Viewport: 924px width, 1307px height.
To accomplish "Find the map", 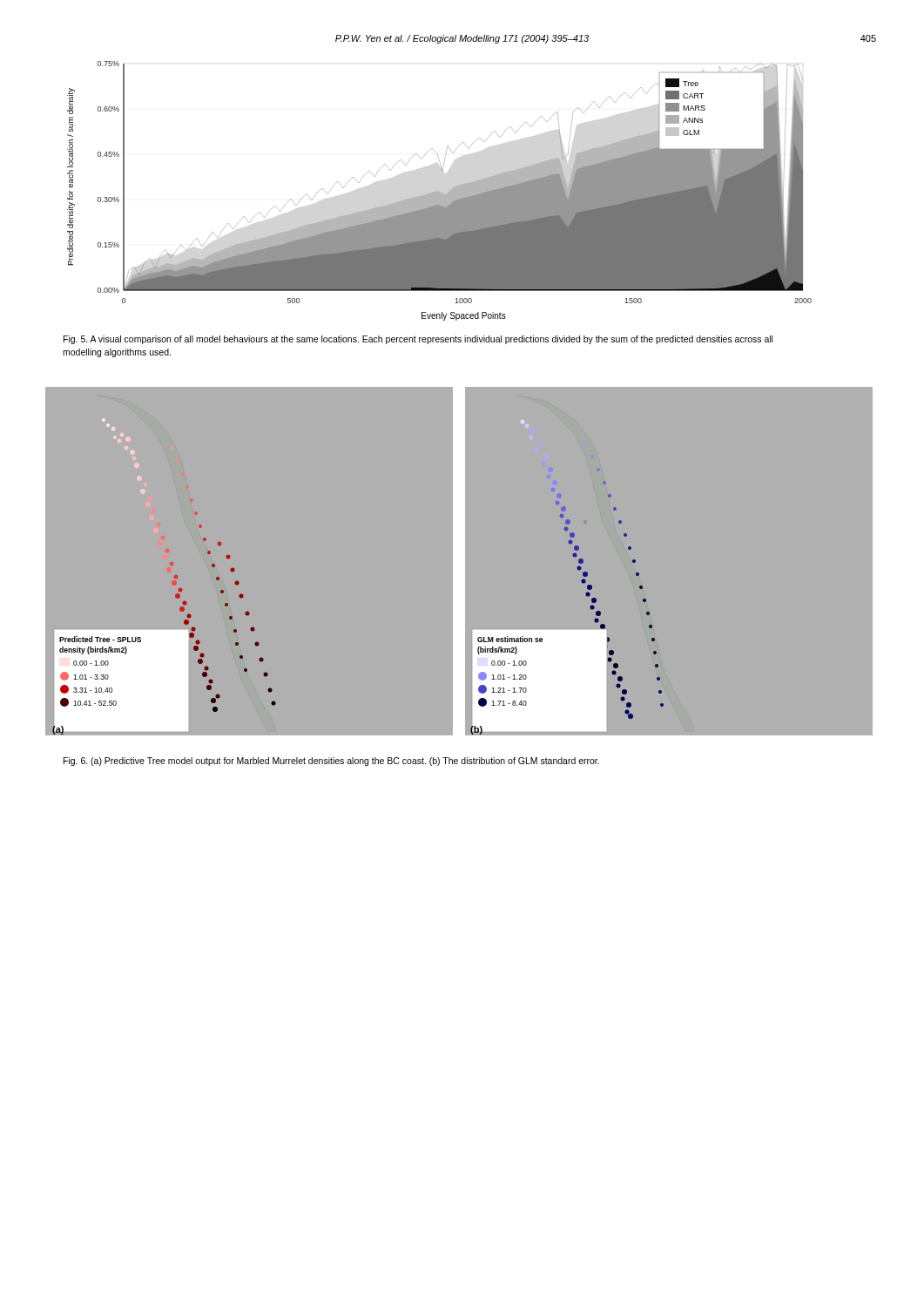I will tap(459, 568).
